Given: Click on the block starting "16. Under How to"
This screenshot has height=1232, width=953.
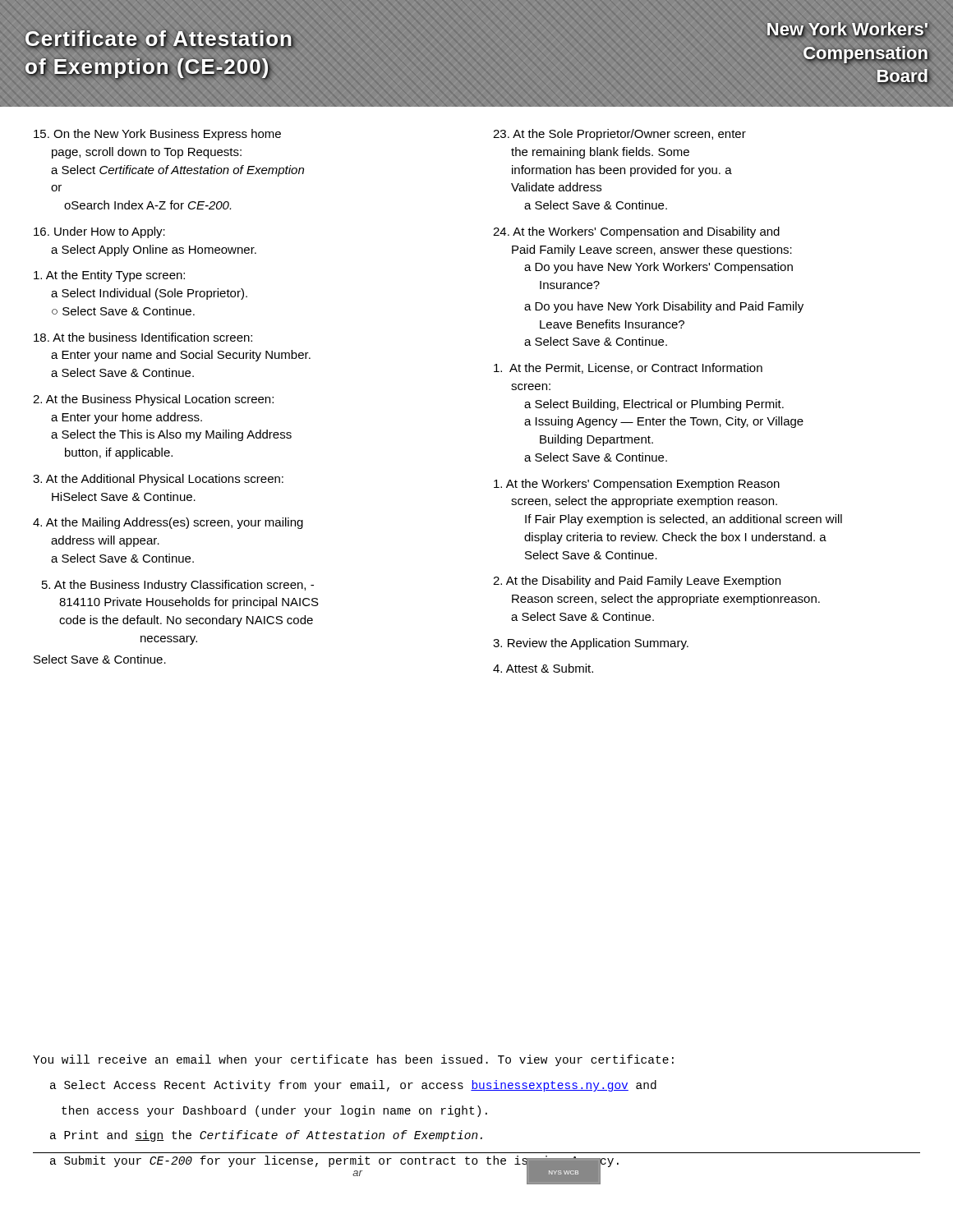Looking at the screenshot, I should tap(246, 240).
